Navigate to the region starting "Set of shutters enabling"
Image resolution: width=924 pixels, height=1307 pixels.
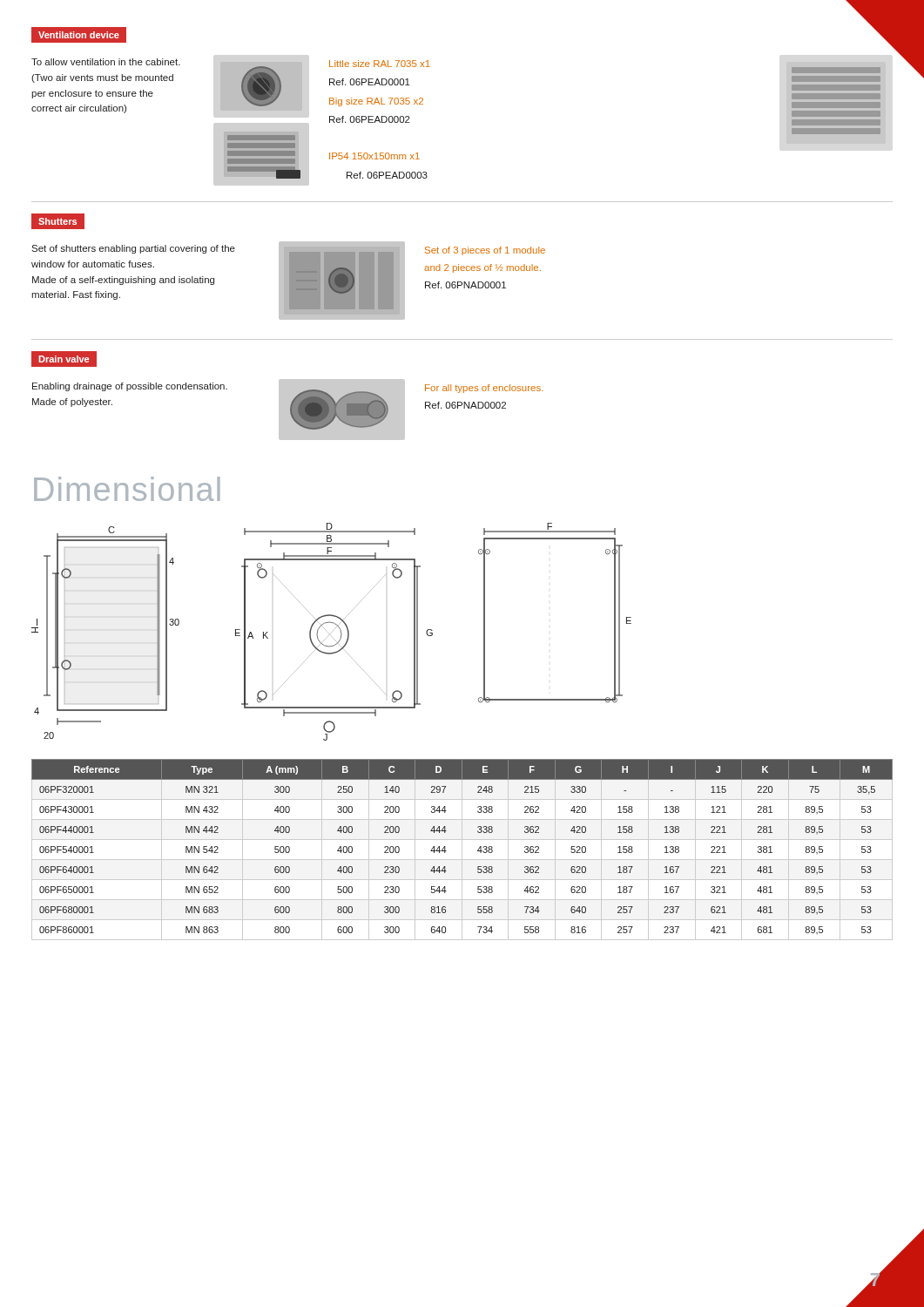click(x=133, y=272)
